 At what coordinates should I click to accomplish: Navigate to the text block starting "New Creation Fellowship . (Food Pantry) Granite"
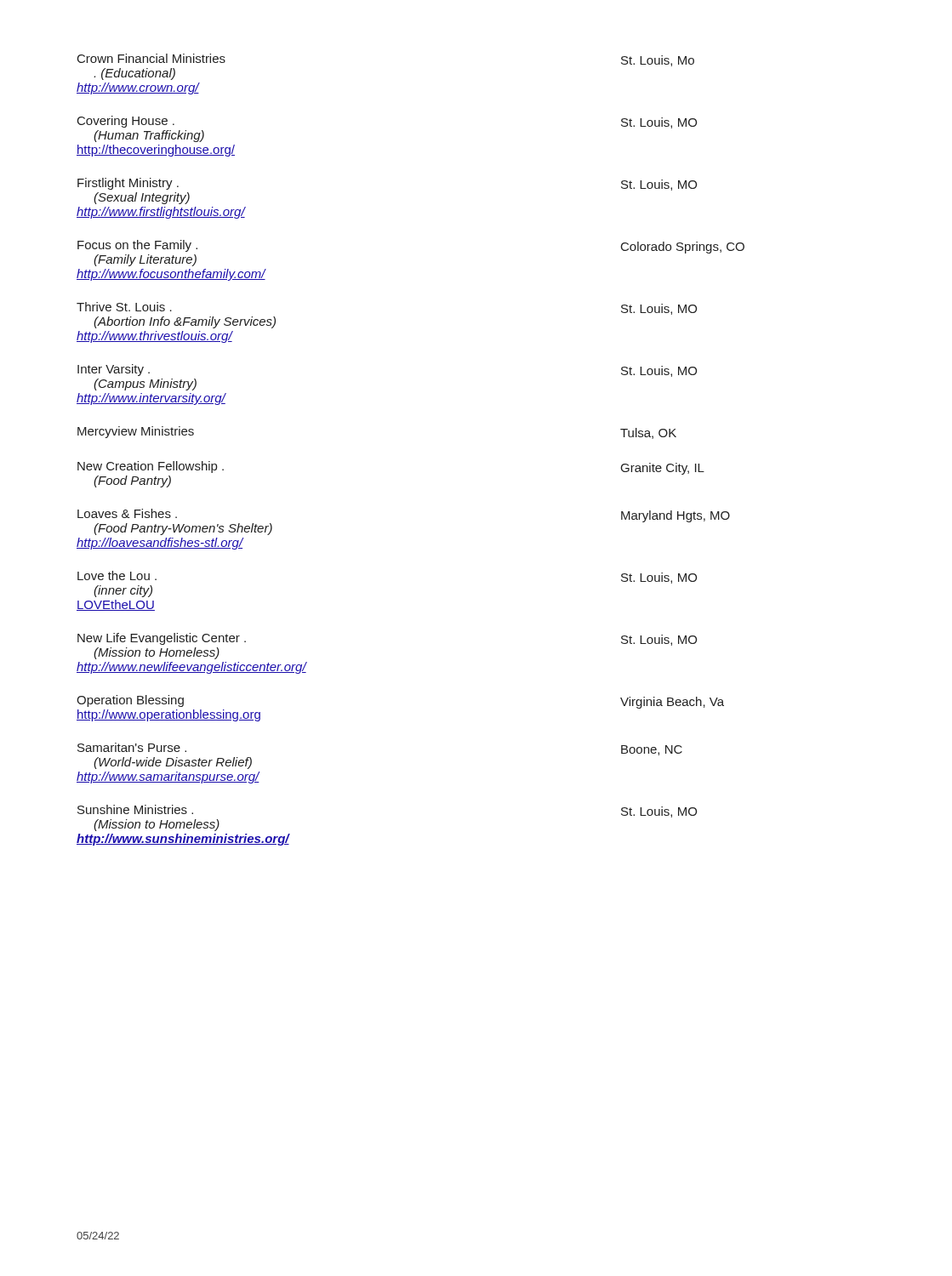[x=127, y=476]
